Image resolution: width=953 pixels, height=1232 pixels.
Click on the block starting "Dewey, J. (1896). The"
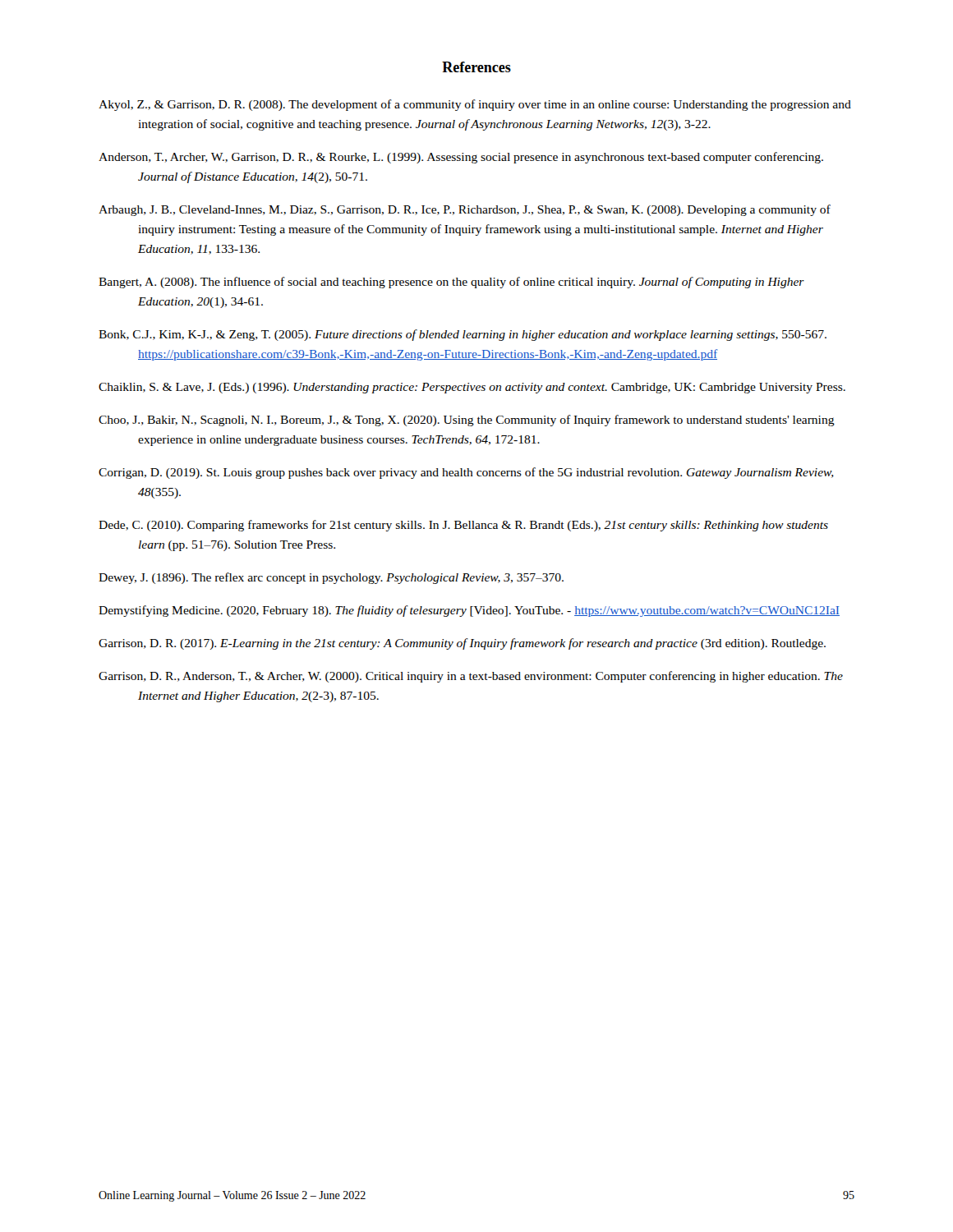tap(331, 577)
